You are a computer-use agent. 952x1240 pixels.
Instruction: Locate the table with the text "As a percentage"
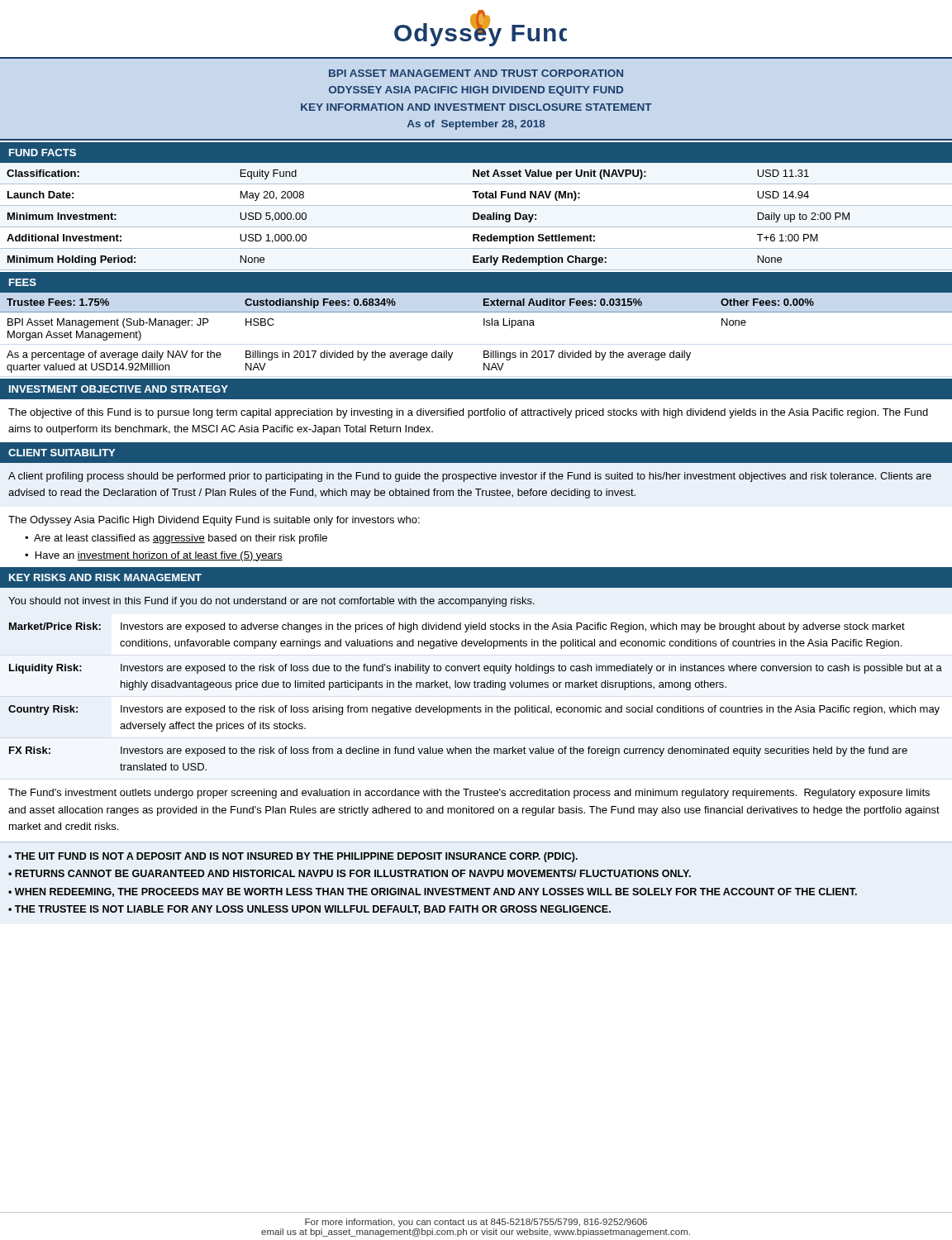point(476,335)
